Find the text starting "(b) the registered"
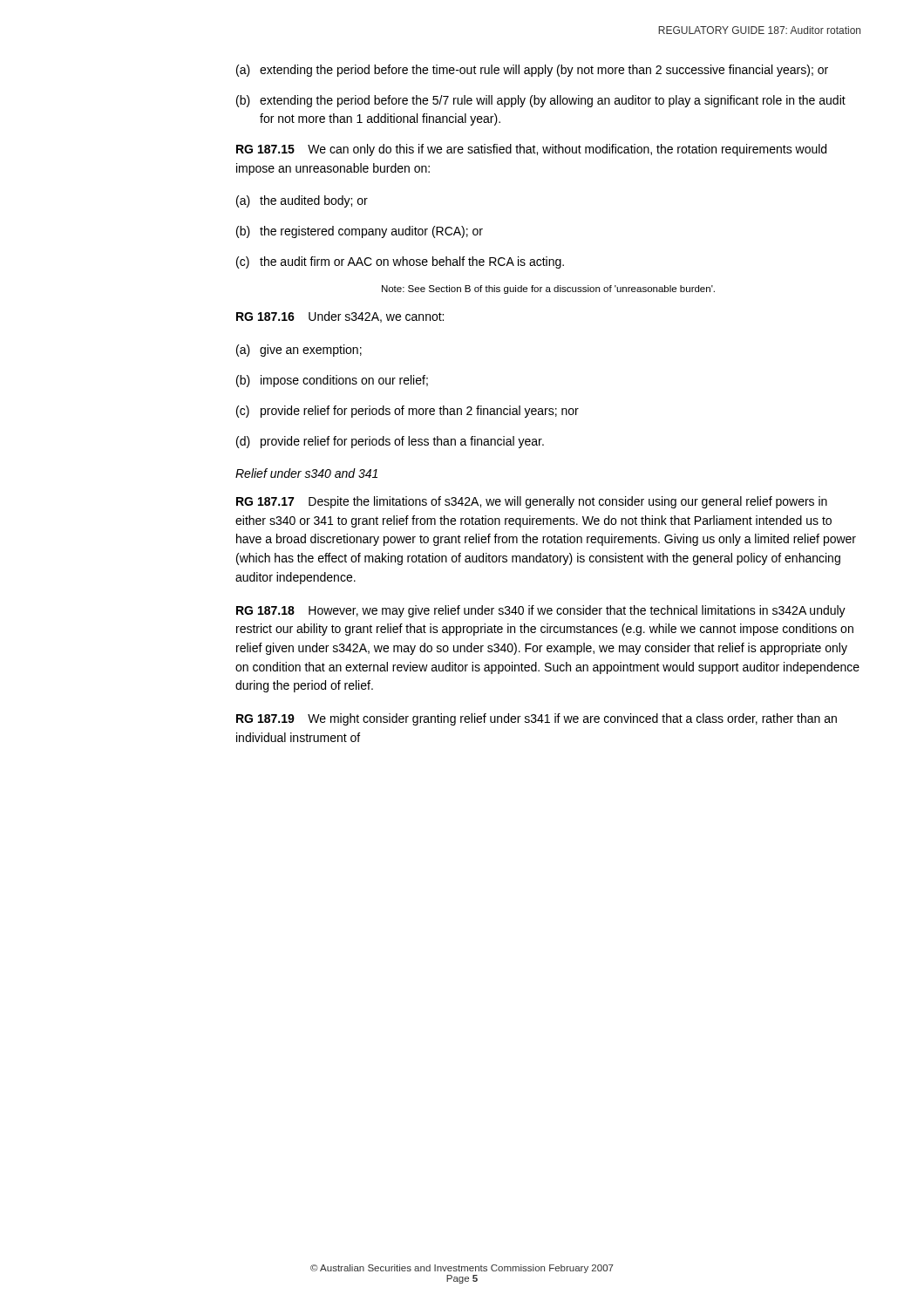Image resolution: width=924 pixels, height=1308 pixels. click(x=360, y=232)
